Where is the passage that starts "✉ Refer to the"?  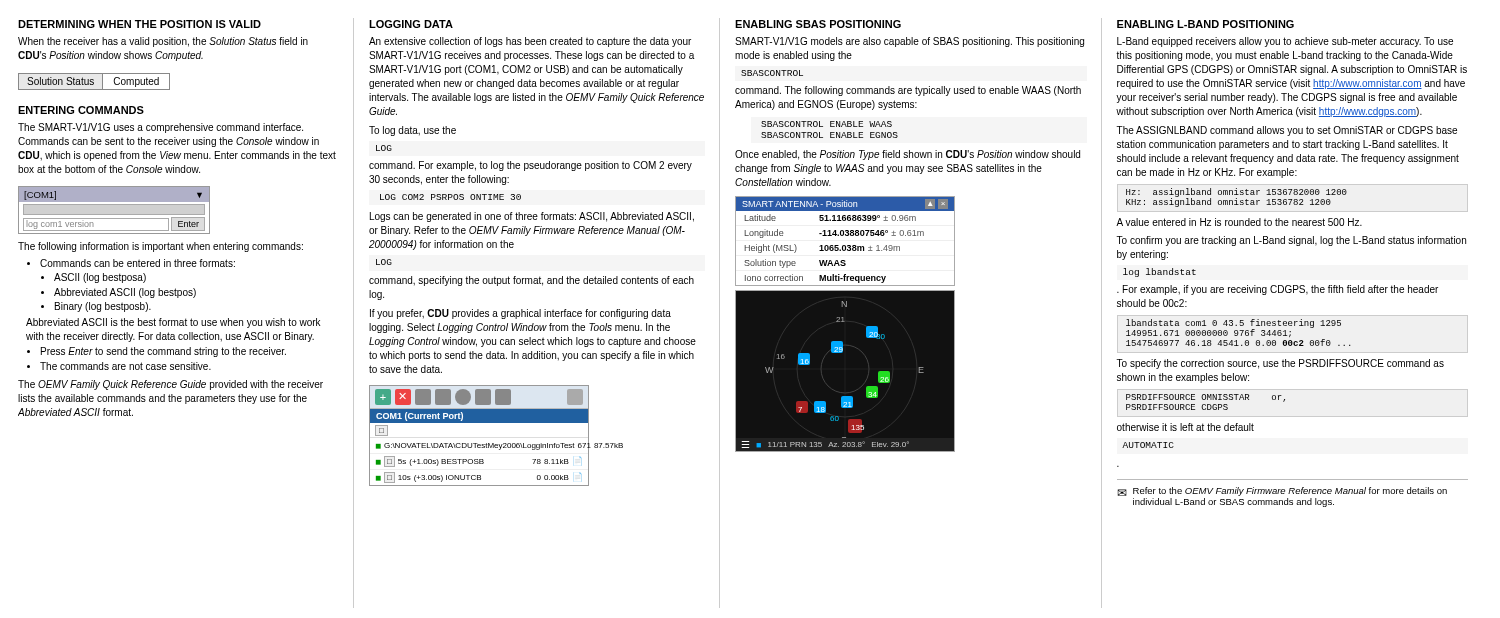1292,496
